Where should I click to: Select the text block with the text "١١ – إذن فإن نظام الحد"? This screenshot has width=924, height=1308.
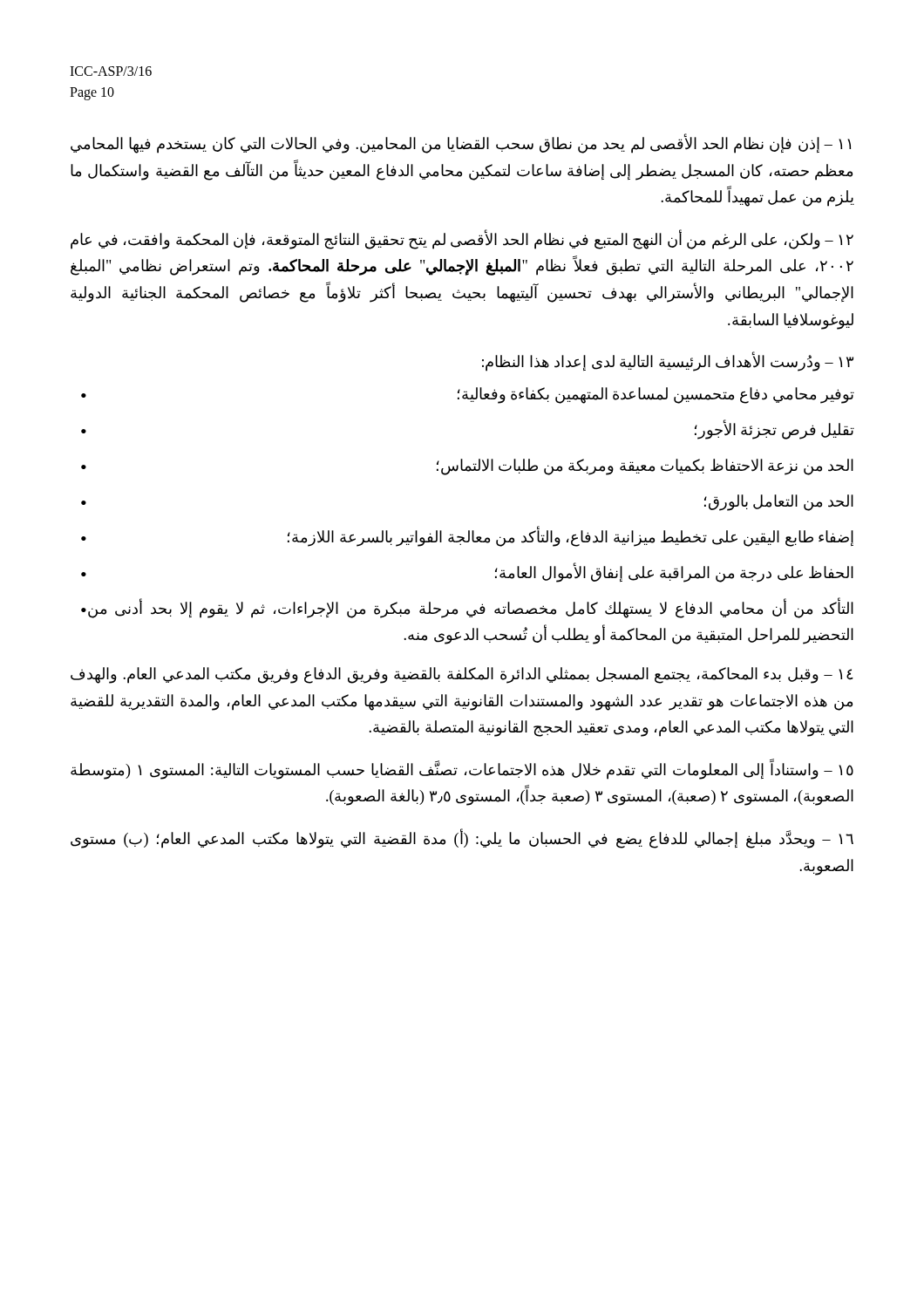(462, 171)
